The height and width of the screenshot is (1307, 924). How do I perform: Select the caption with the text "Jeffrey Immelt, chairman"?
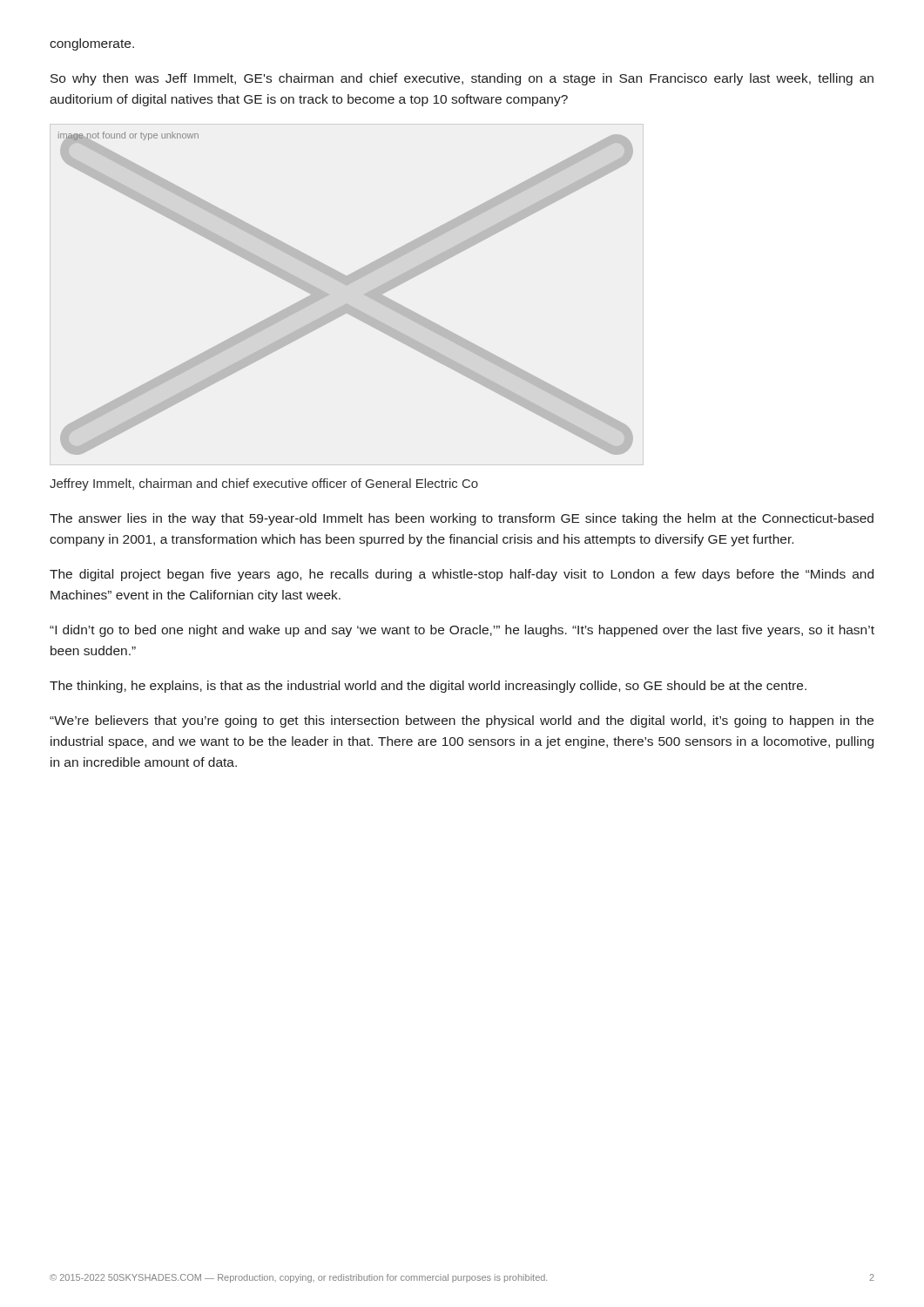264,483
